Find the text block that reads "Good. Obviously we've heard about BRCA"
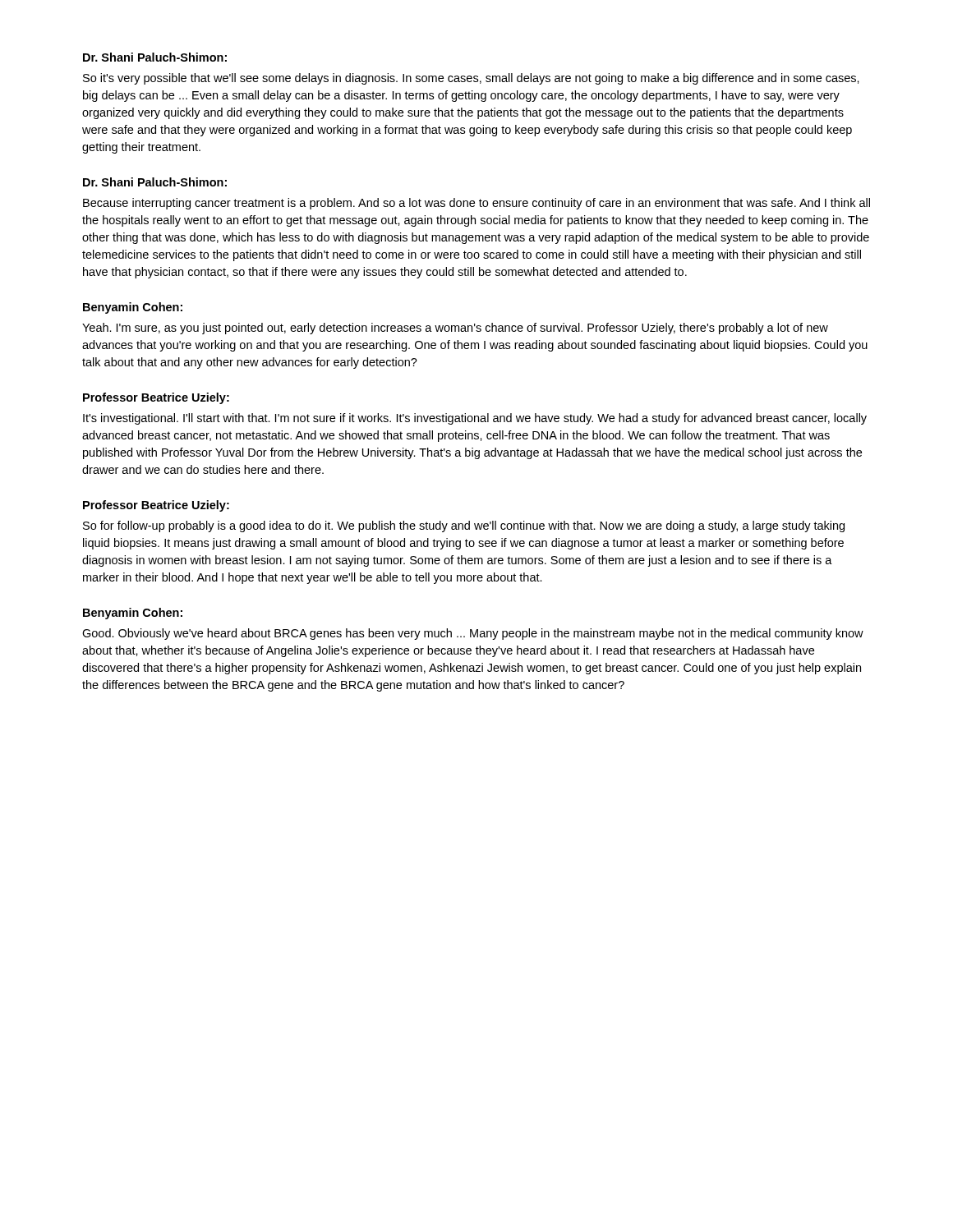The image size is (953, 1232). click(473, 659)
